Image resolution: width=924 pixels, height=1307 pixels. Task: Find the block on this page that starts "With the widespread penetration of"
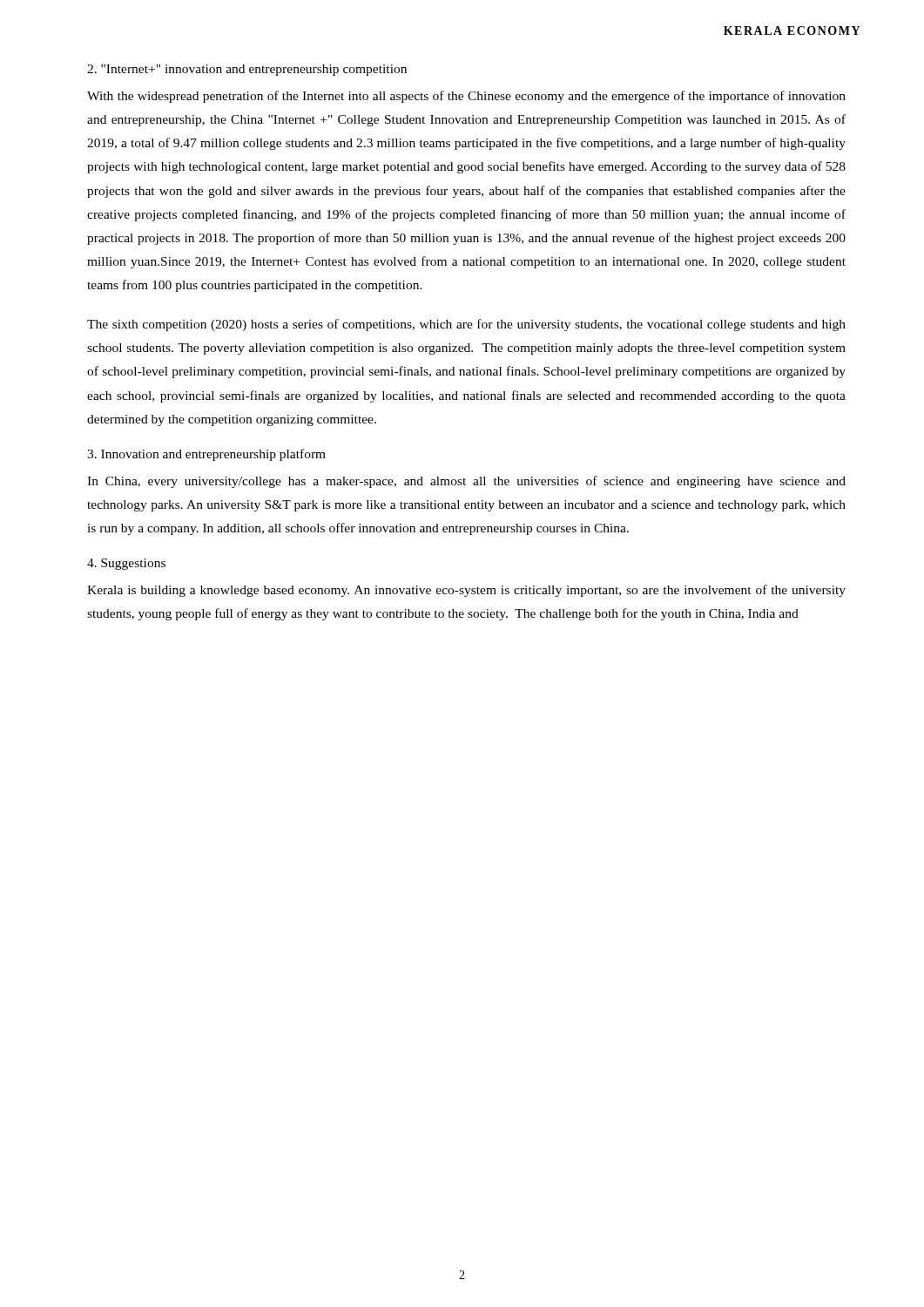466,190
